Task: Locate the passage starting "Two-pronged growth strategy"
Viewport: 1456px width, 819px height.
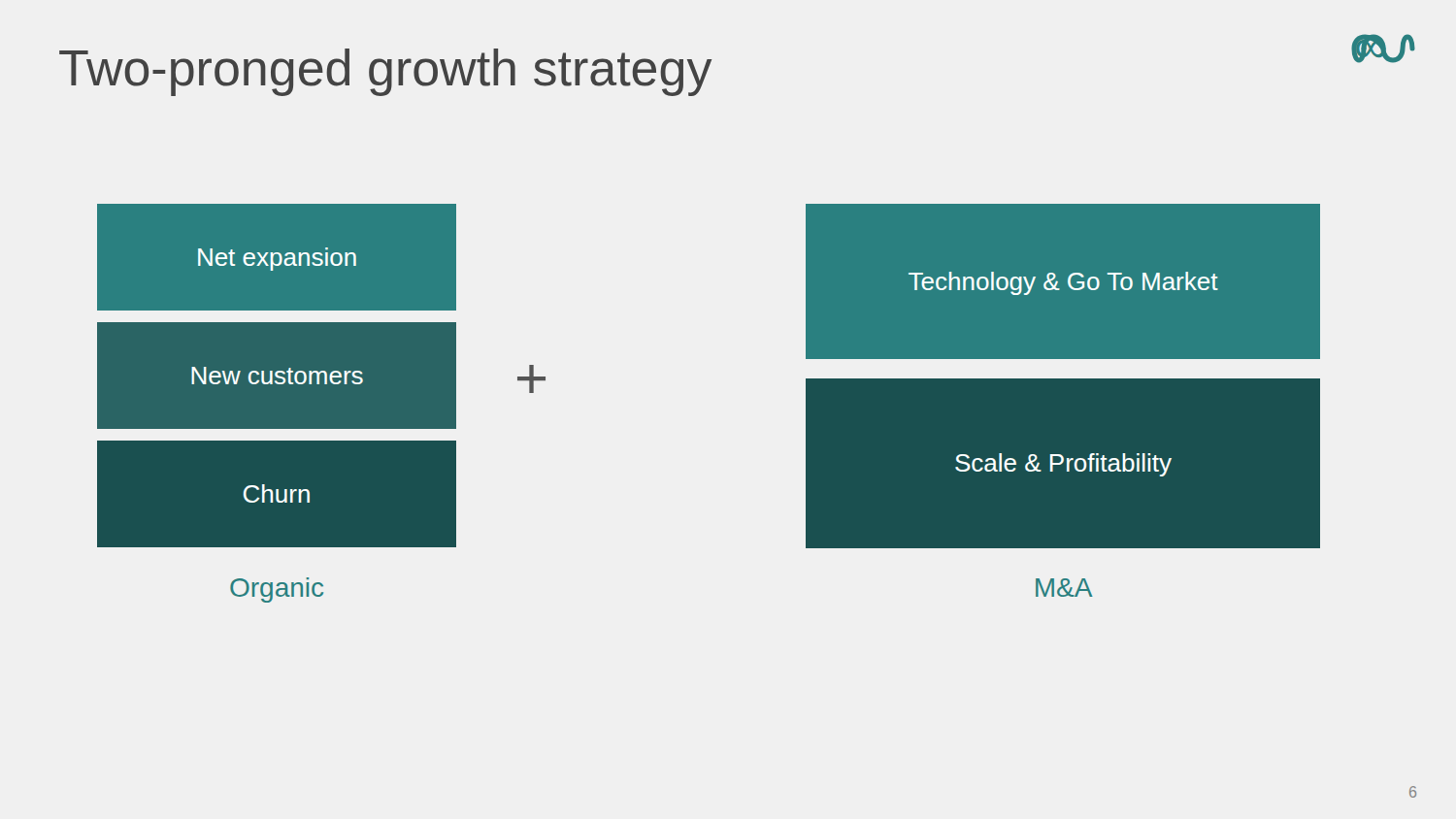Action: [x=385, y=68]
